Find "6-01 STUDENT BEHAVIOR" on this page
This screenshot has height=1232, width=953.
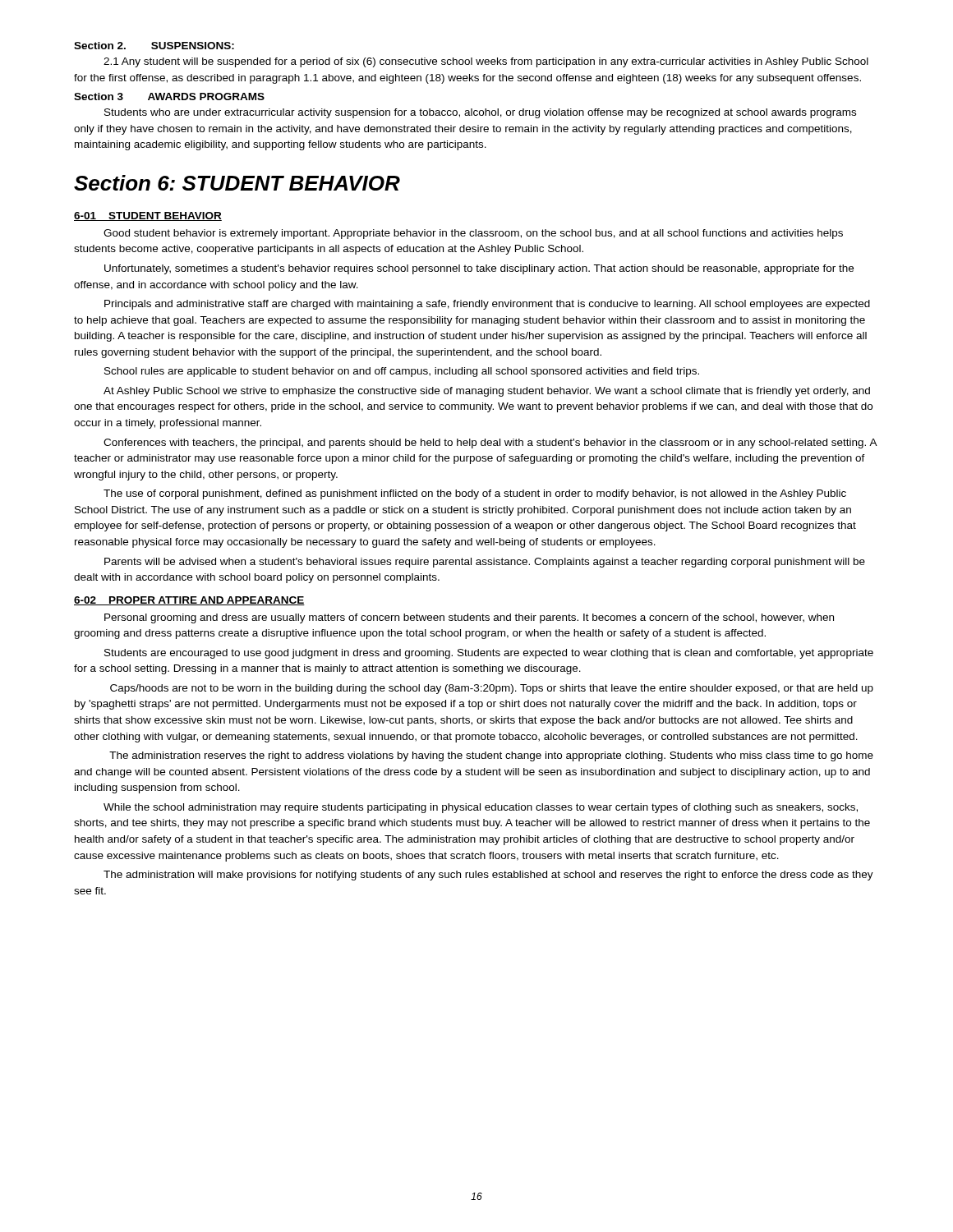pyautogui.click(x=148, y=215)
